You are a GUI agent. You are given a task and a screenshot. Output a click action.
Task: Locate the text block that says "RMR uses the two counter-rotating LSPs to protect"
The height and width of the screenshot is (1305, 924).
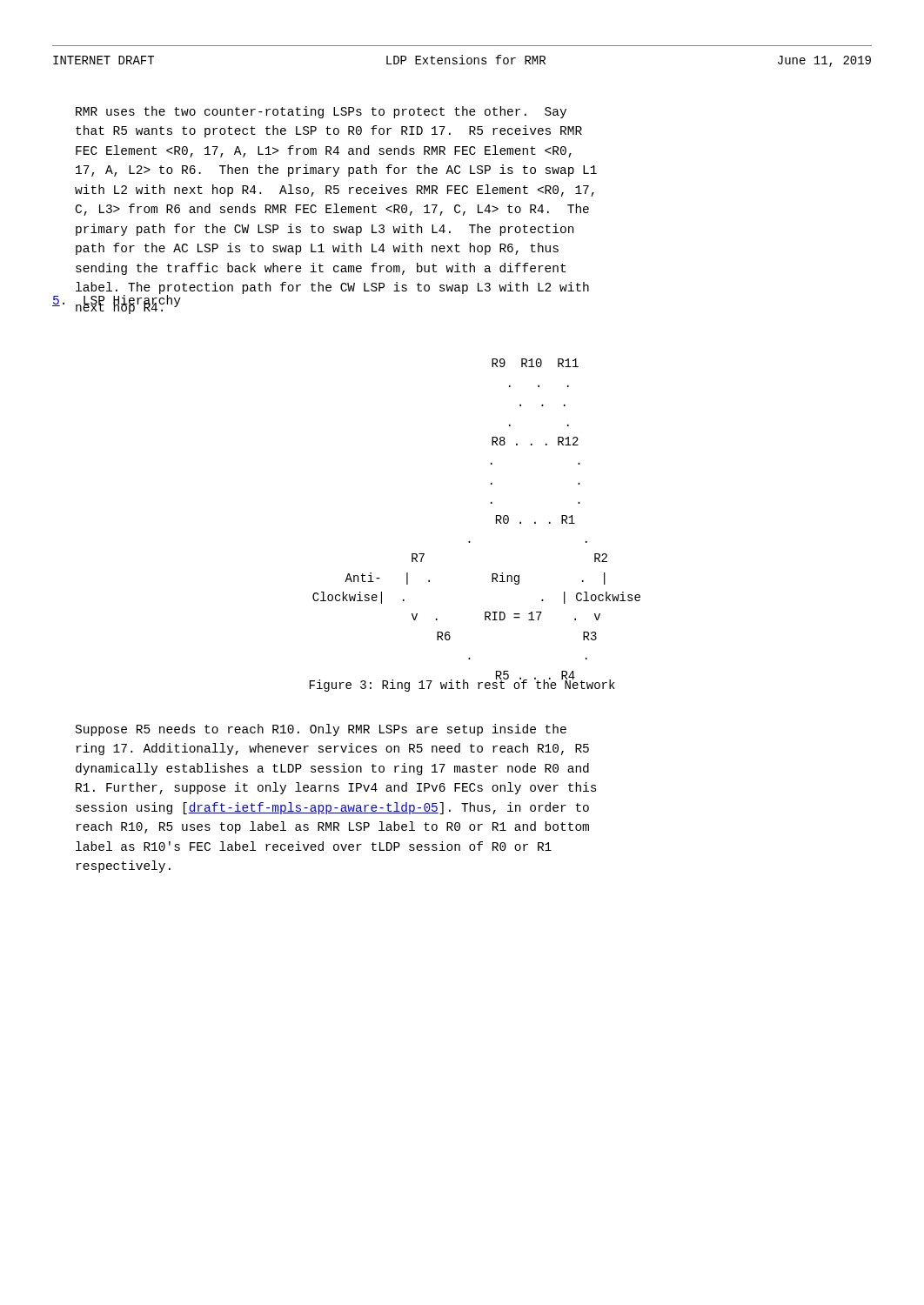pyautogui.click(x=325, y=210)
